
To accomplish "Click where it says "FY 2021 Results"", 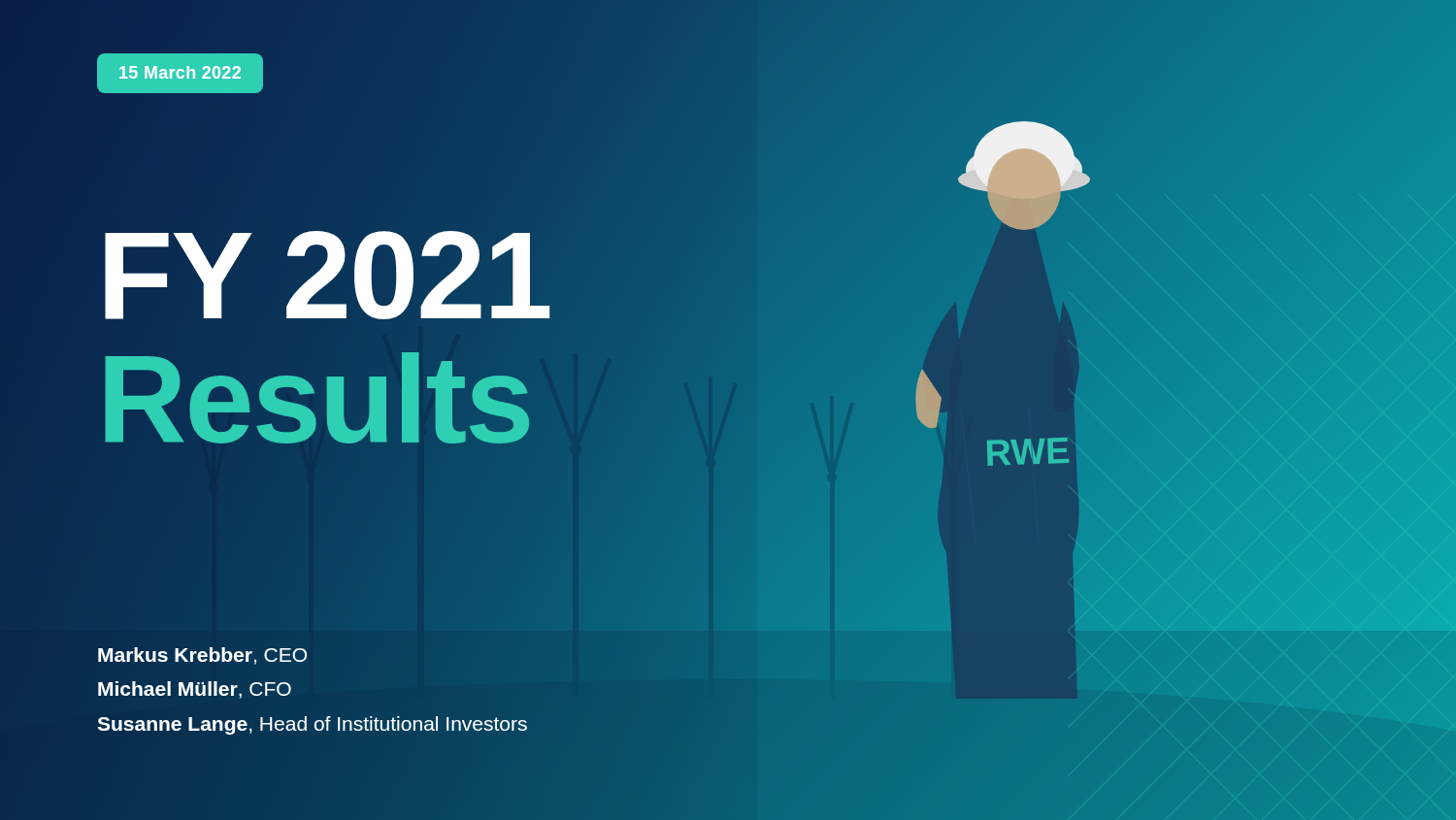I will 324,338.
